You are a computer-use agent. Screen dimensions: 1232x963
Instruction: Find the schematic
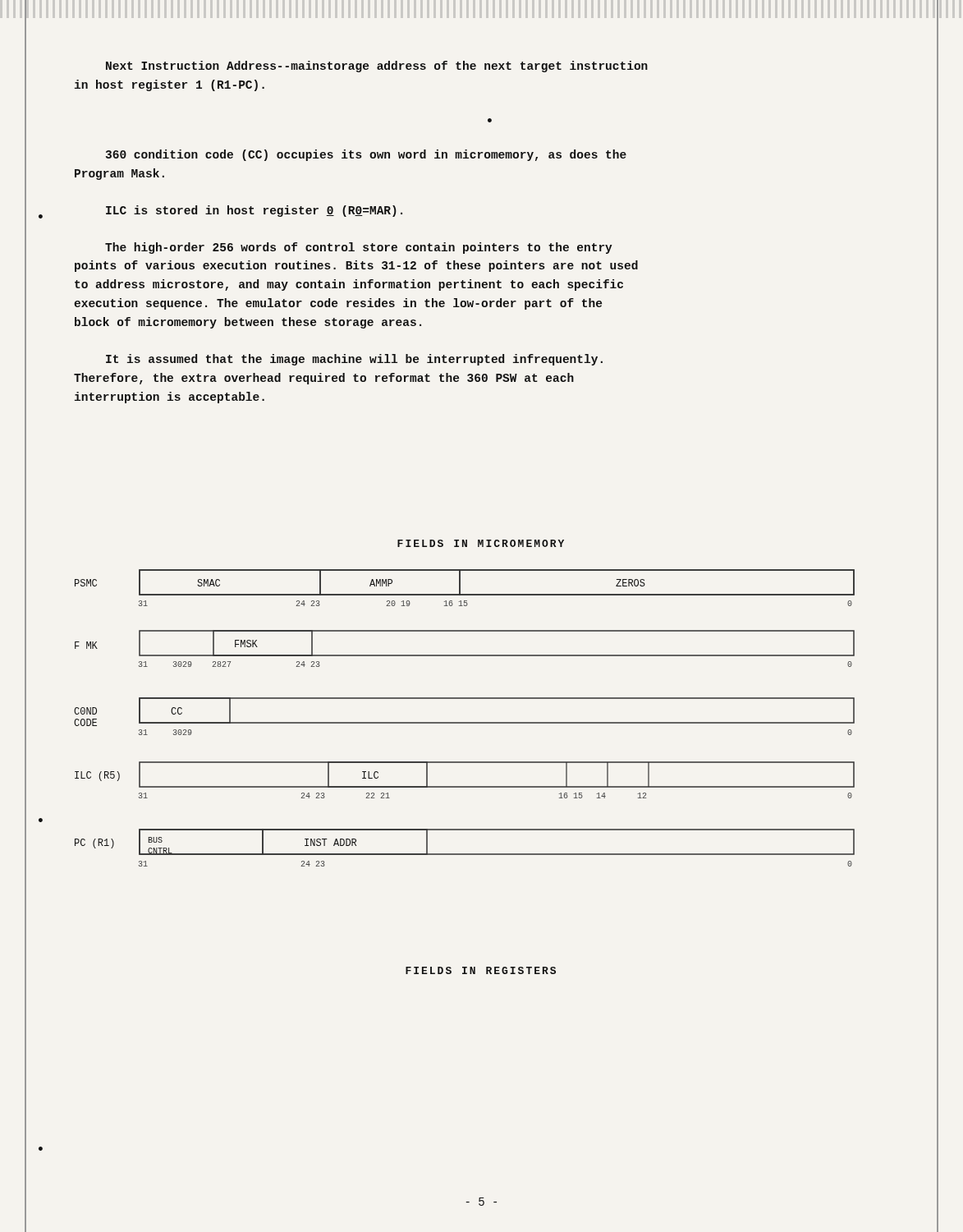[496, 756]
